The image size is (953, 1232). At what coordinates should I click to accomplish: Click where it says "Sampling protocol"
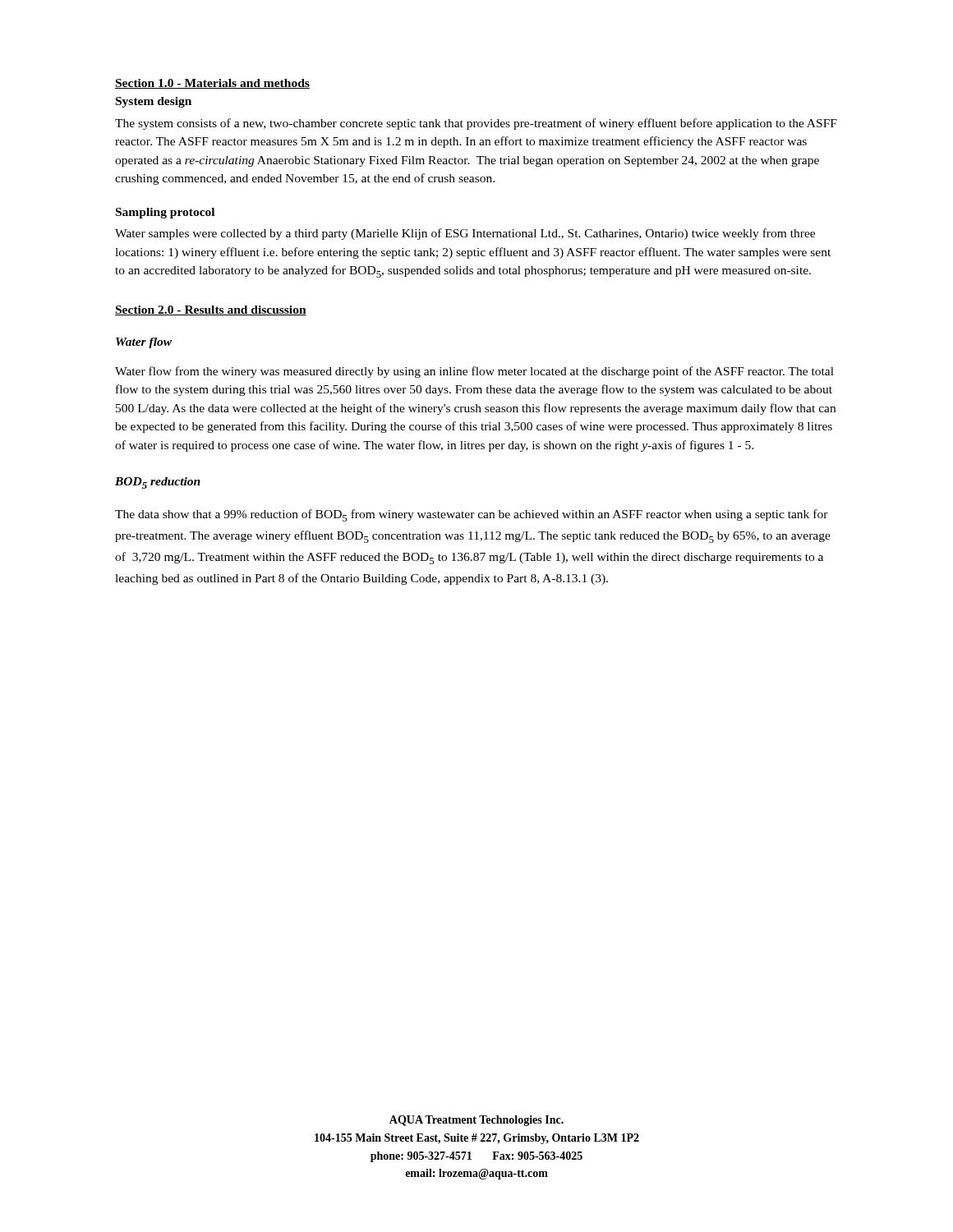165,211
